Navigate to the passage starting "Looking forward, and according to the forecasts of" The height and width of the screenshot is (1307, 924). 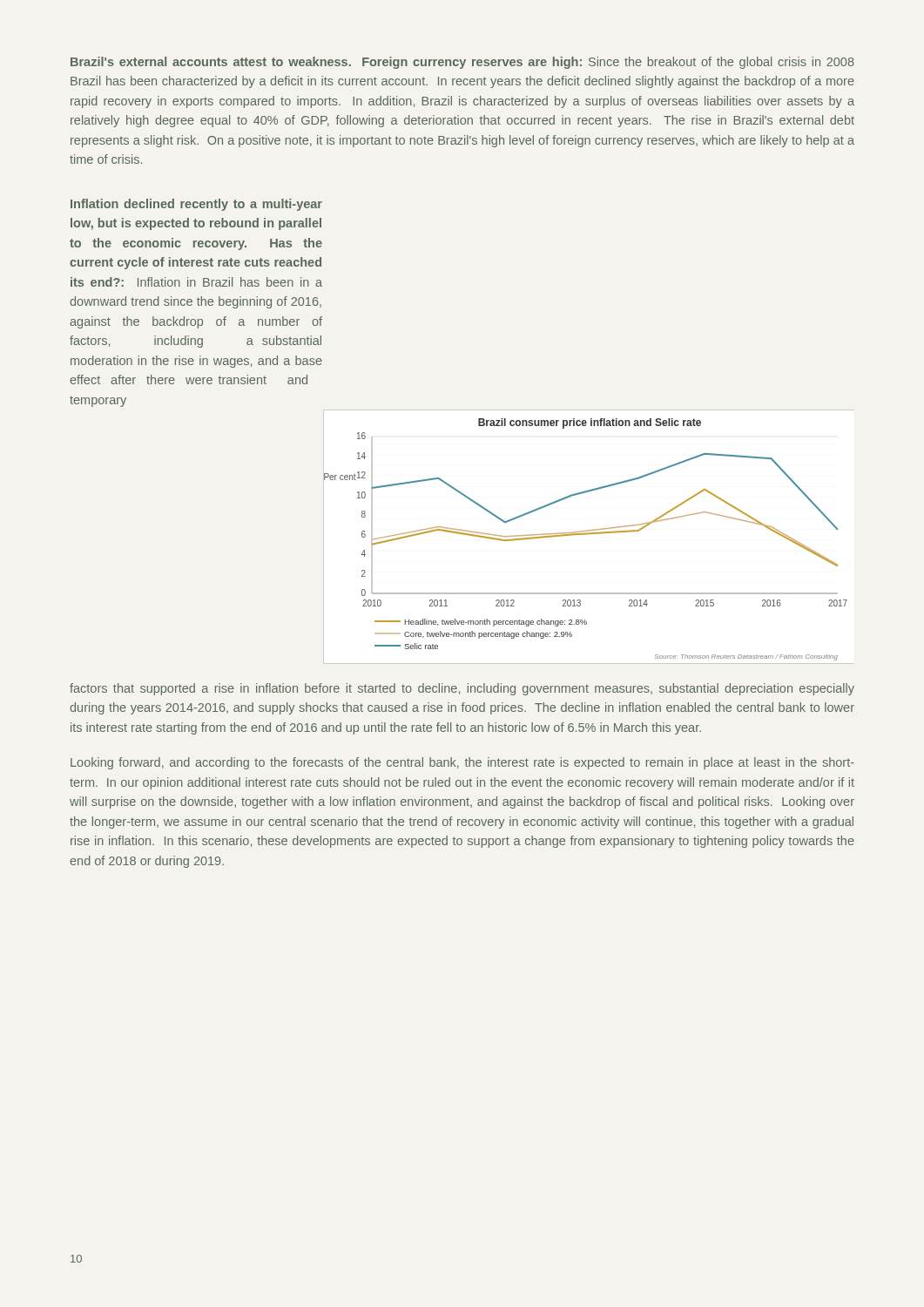click(462, 812)
